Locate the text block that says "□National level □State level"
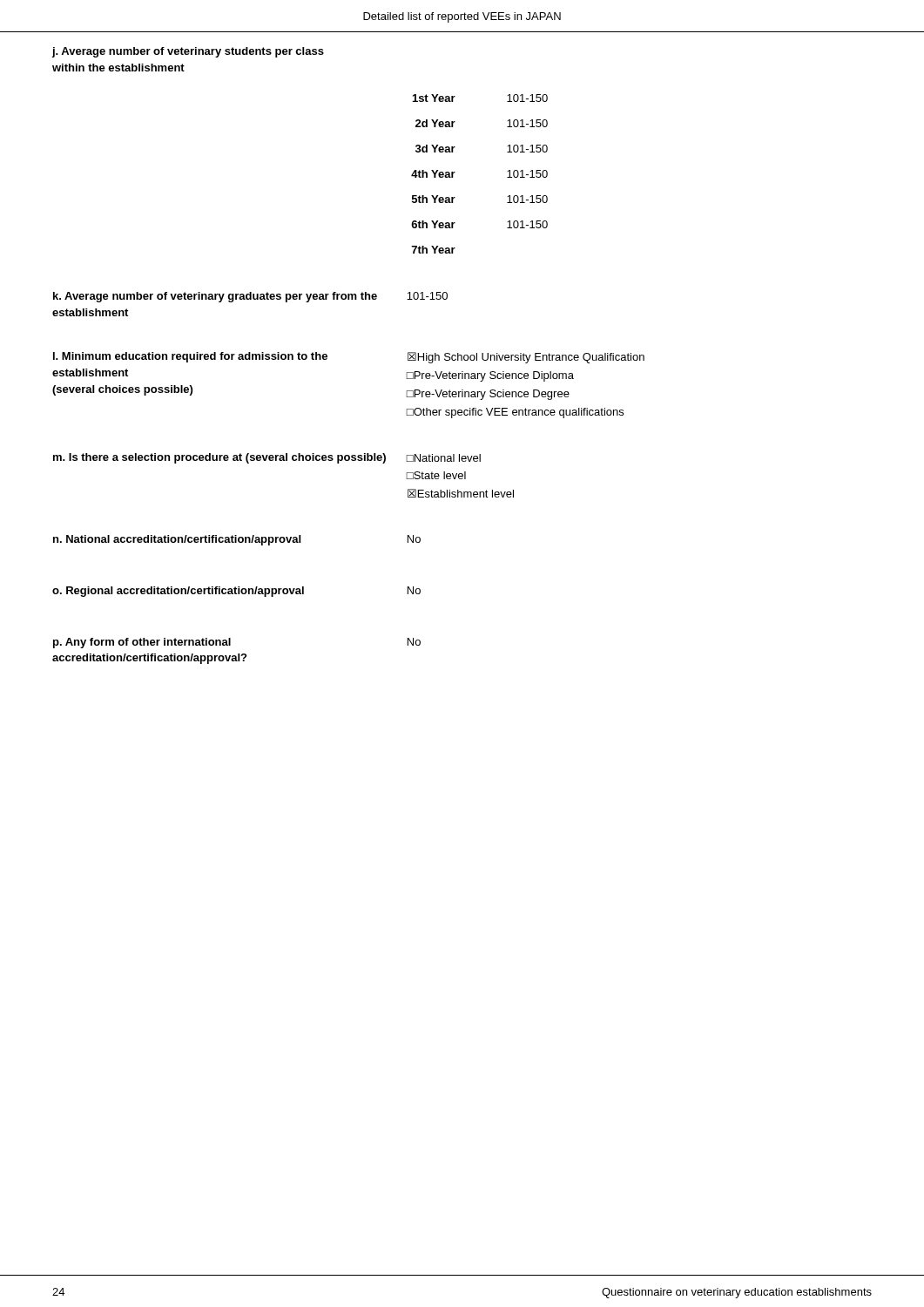 (443, 458)
